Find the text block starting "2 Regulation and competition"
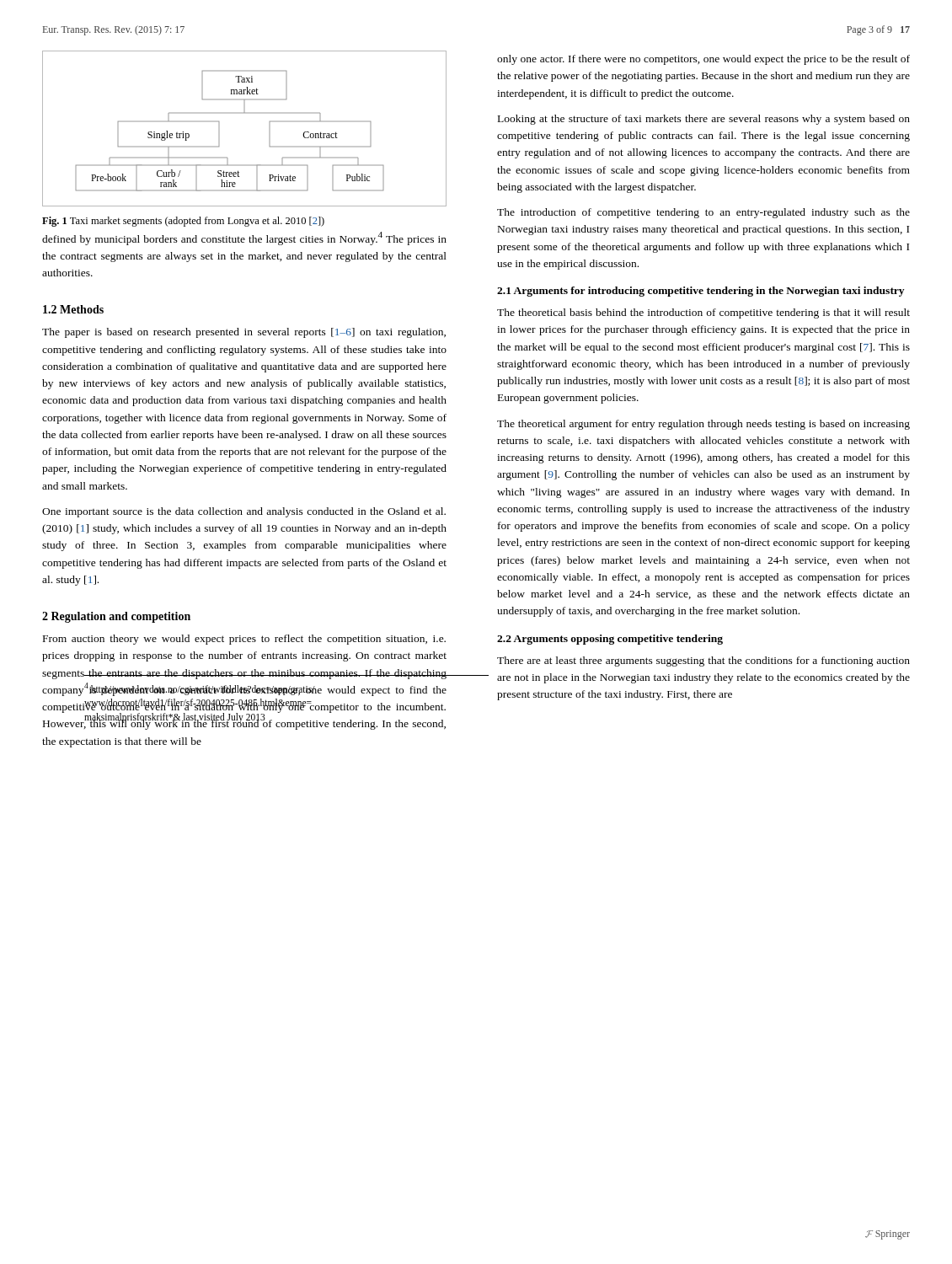Image resolution: width=952 pixels, height=1264 pixels. click(x=116, y=616)
